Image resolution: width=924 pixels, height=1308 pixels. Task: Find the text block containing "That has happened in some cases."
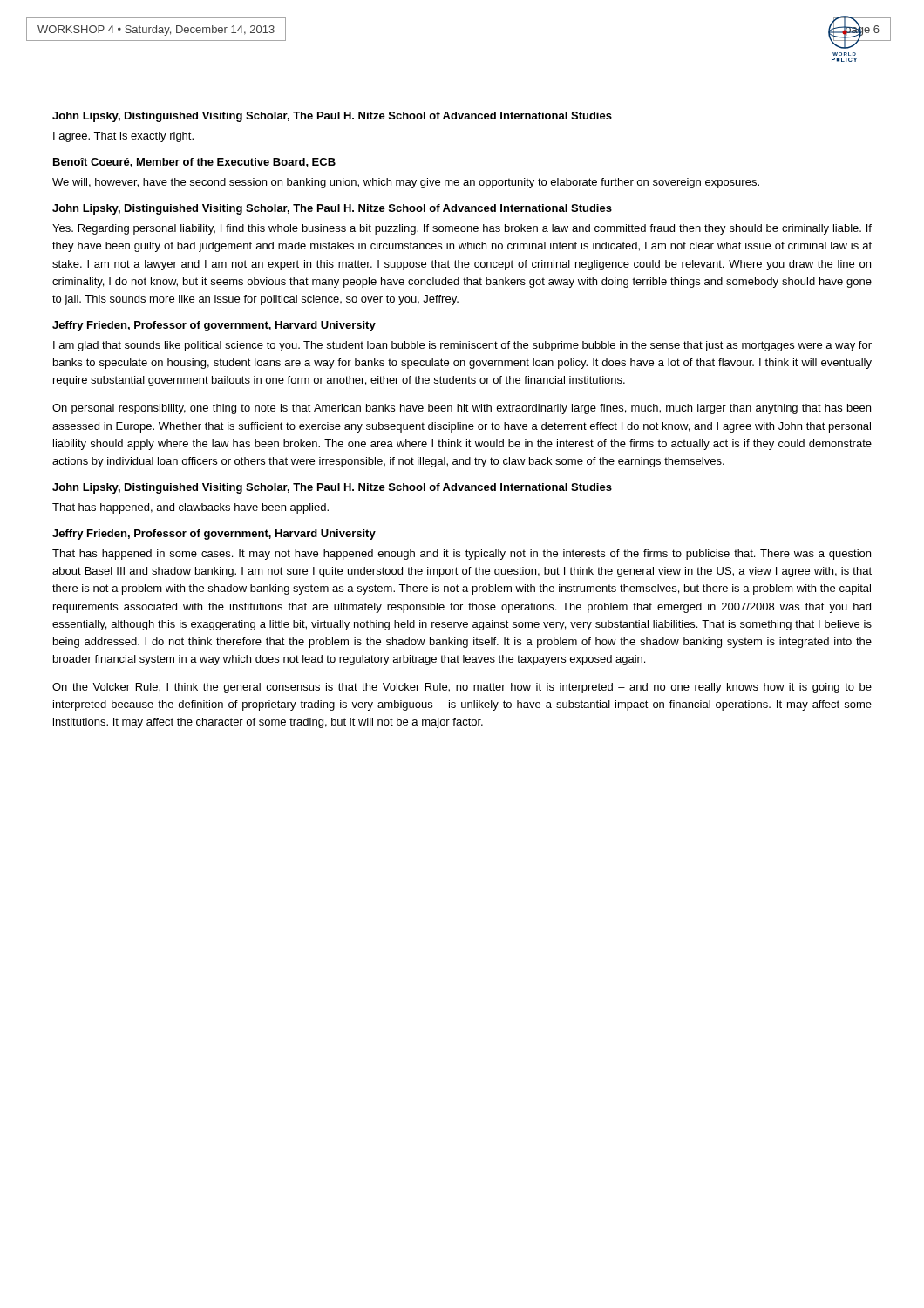(462, 606)
